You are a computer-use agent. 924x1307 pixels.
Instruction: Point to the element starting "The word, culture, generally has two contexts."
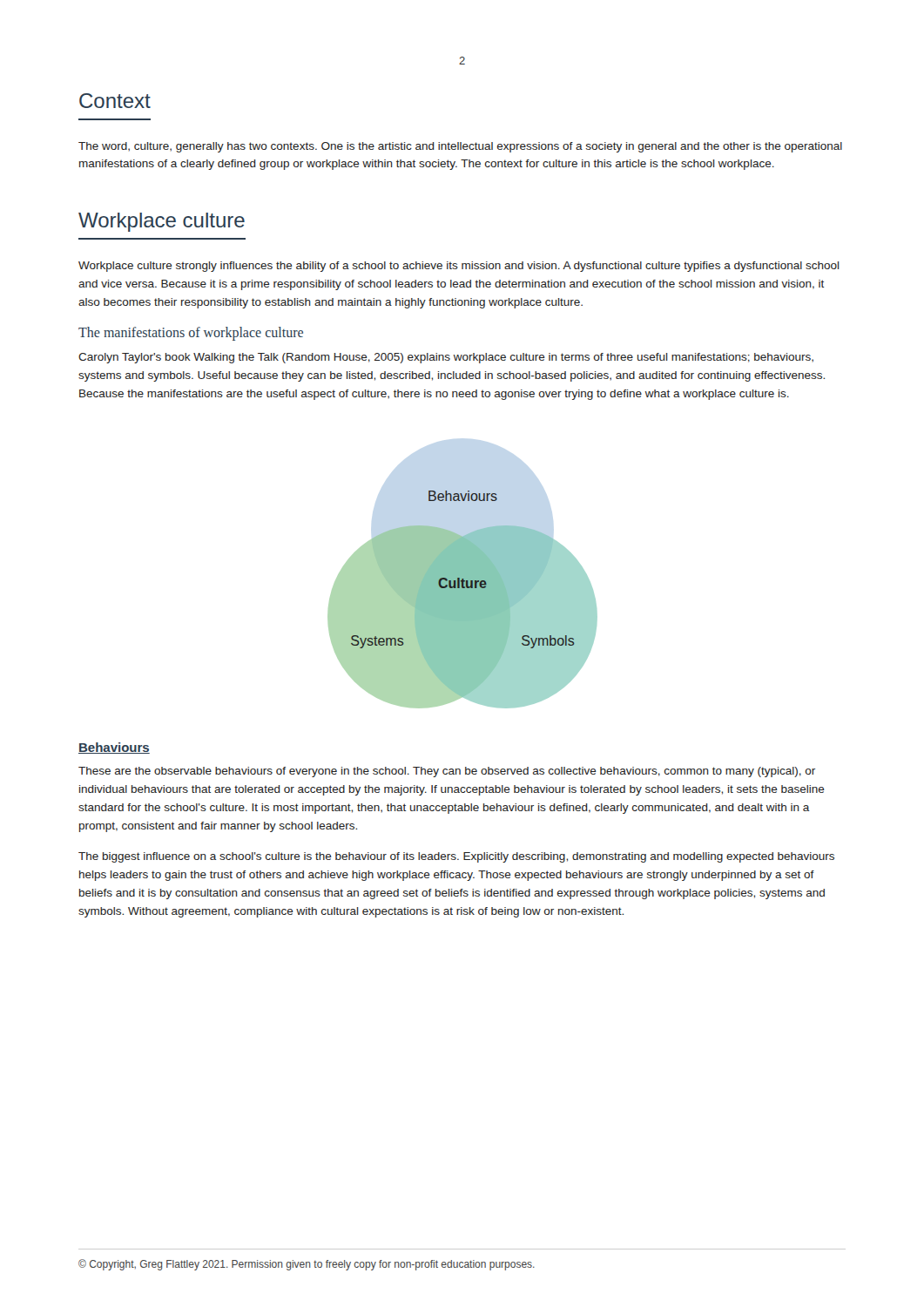[x=460, y=155]
